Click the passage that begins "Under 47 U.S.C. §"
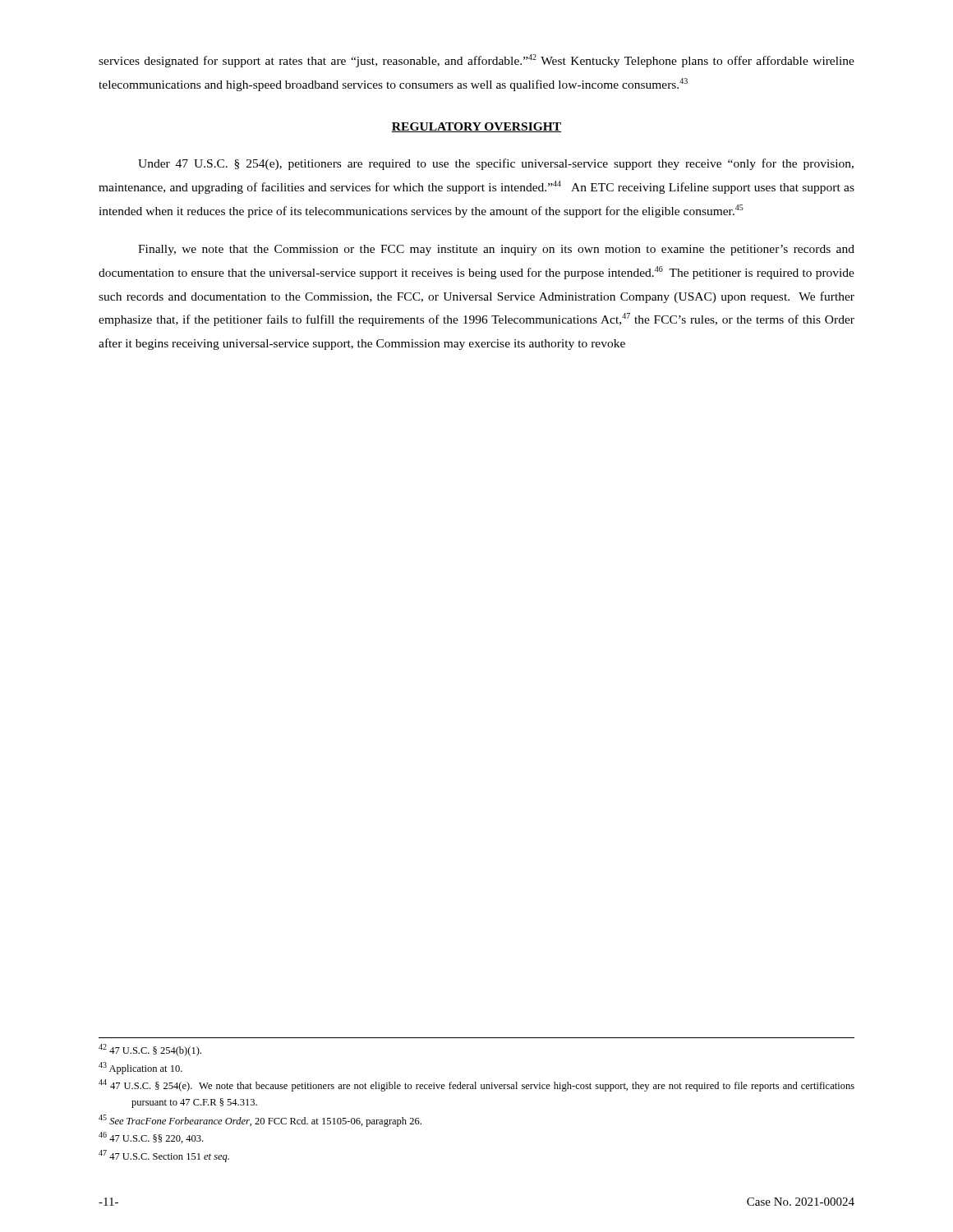Image resolution: width=953 pixels, height=1232 pixels. 476,187
